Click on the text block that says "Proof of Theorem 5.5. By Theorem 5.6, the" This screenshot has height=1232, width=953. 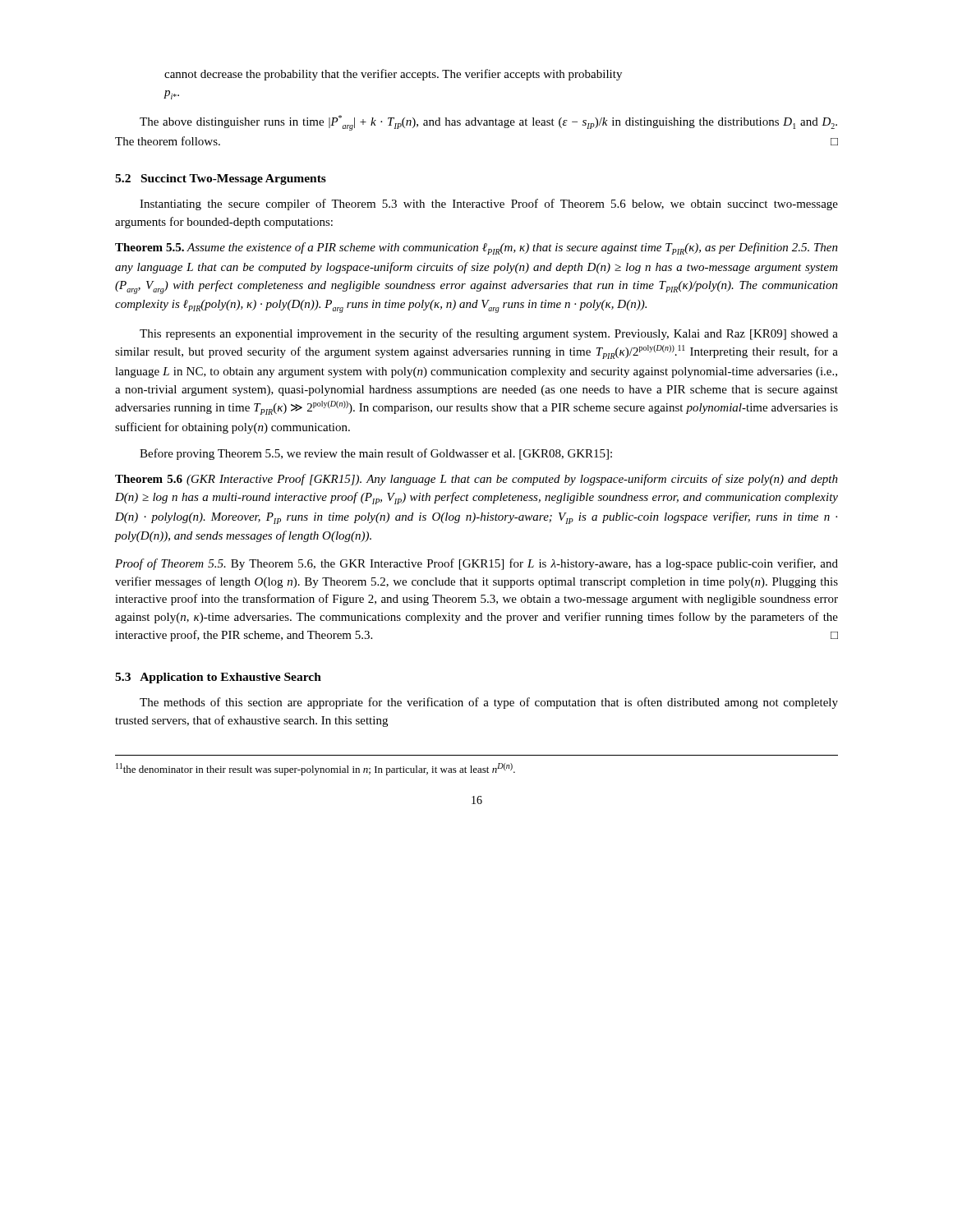point(476,600)
